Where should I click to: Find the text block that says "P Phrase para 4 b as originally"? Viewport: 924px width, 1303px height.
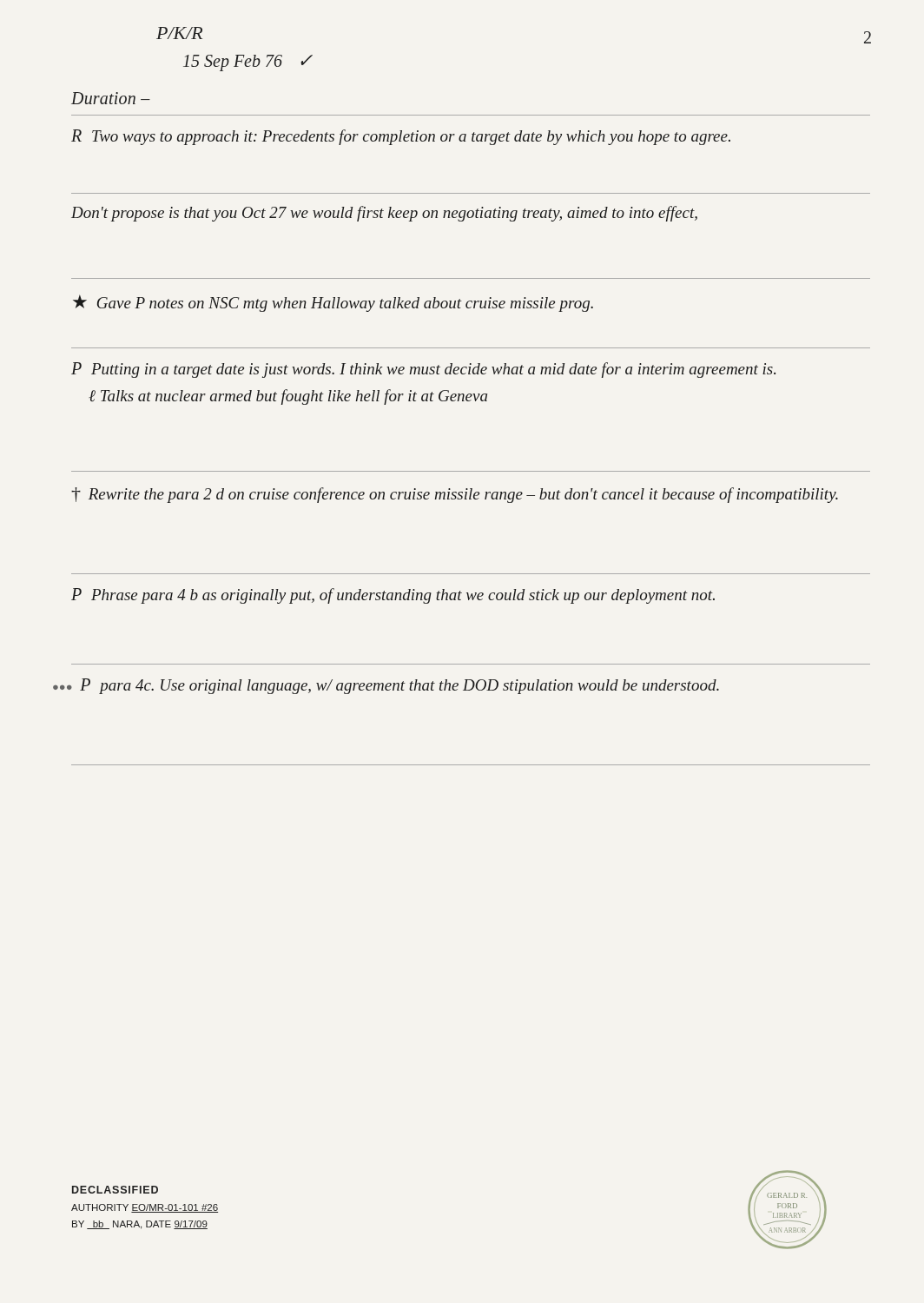point(394,594)
